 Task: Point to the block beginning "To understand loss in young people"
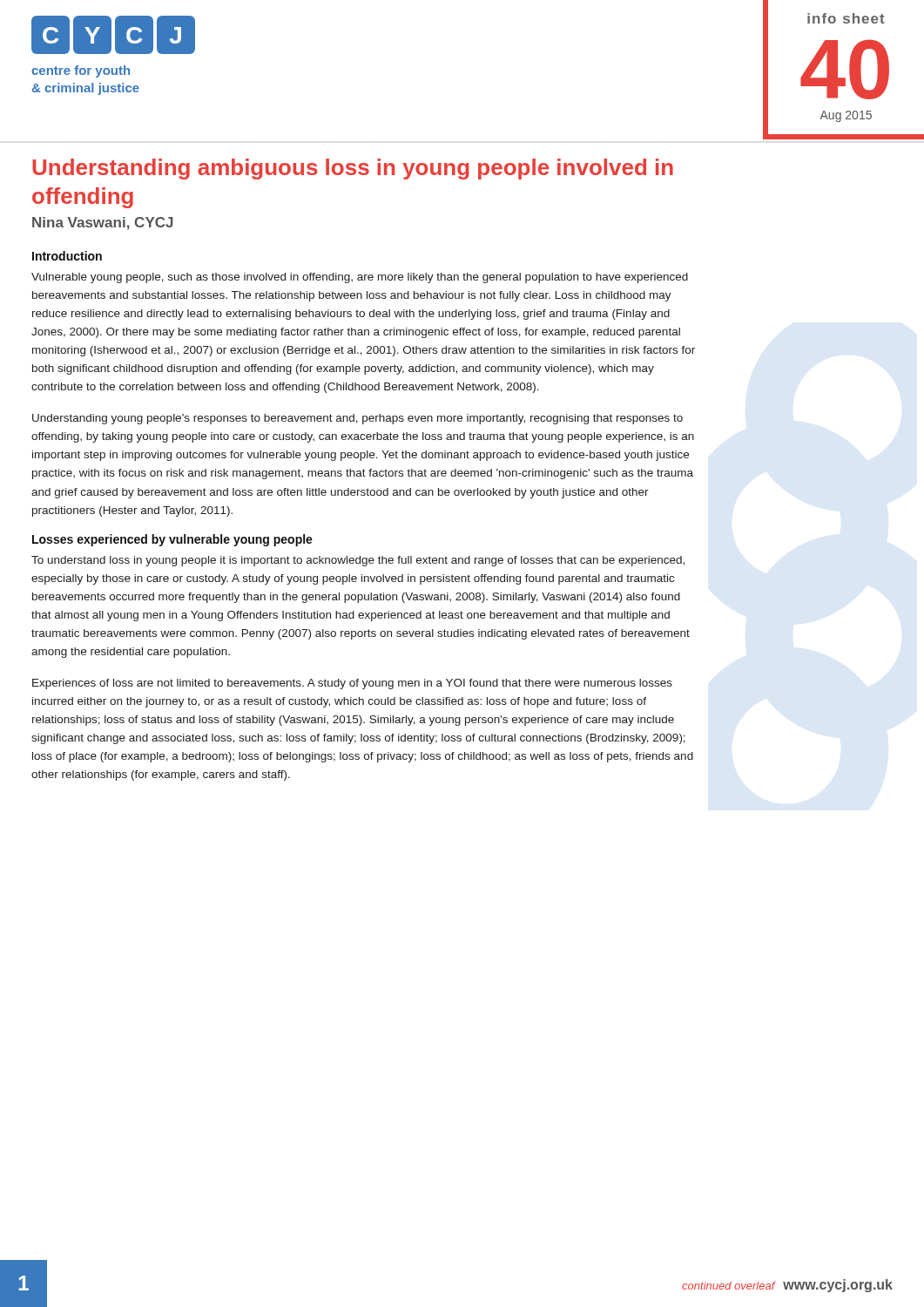(360, 605)
